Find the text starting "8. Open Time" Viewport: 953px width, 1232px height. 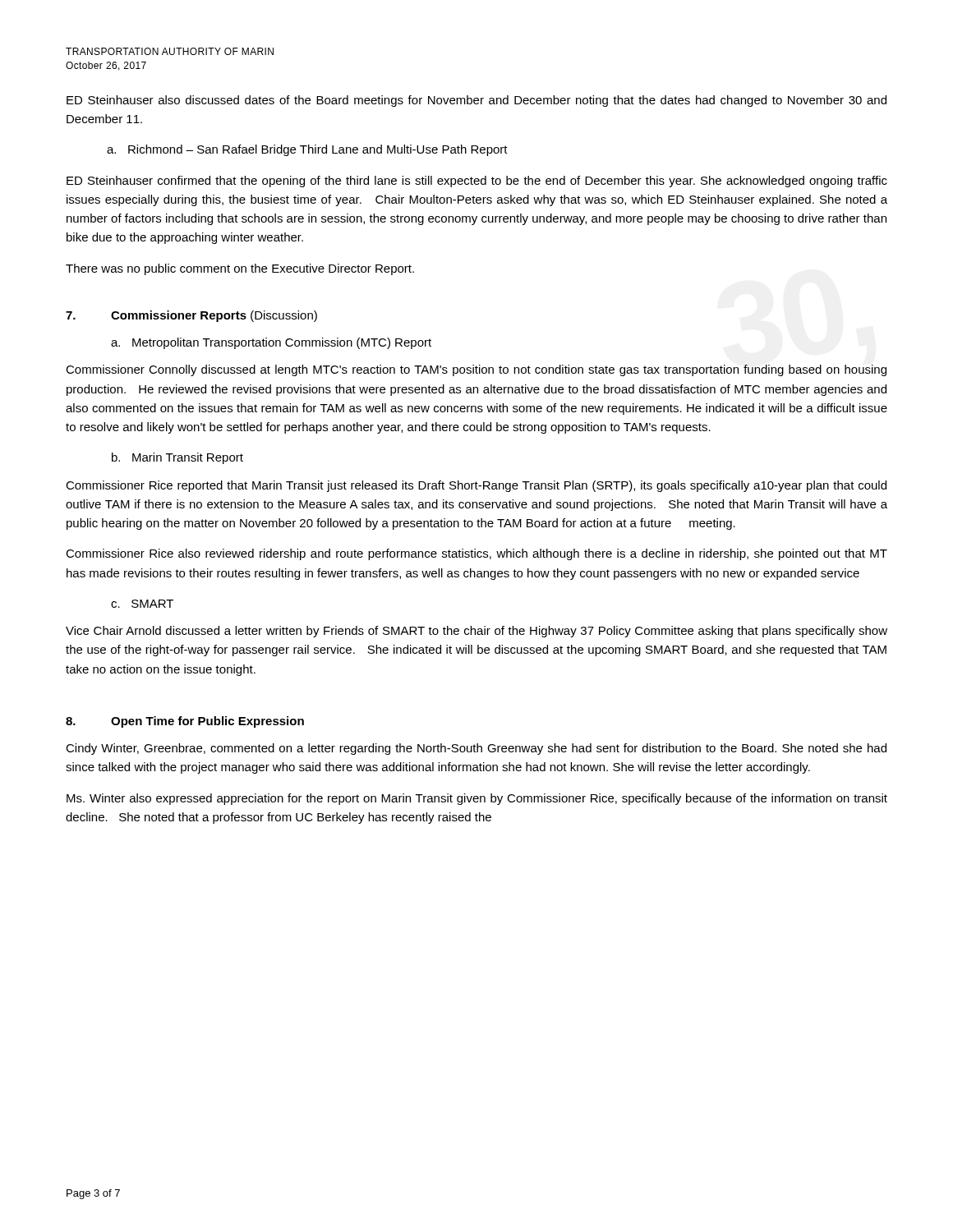pyautogui.click(x=185, y=721)
